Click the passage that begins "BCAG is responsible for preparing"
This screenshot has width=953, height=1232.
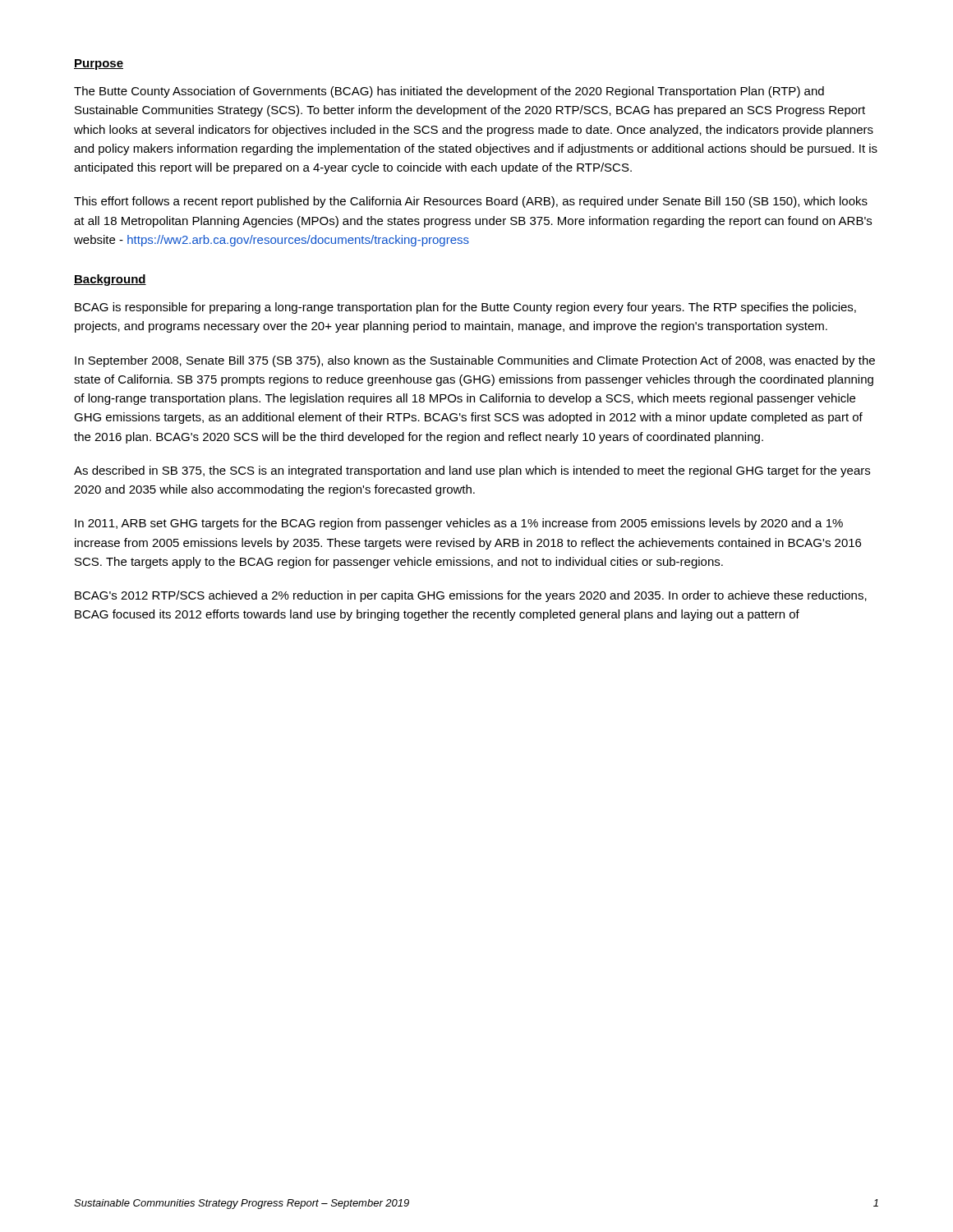coord(465,316)
